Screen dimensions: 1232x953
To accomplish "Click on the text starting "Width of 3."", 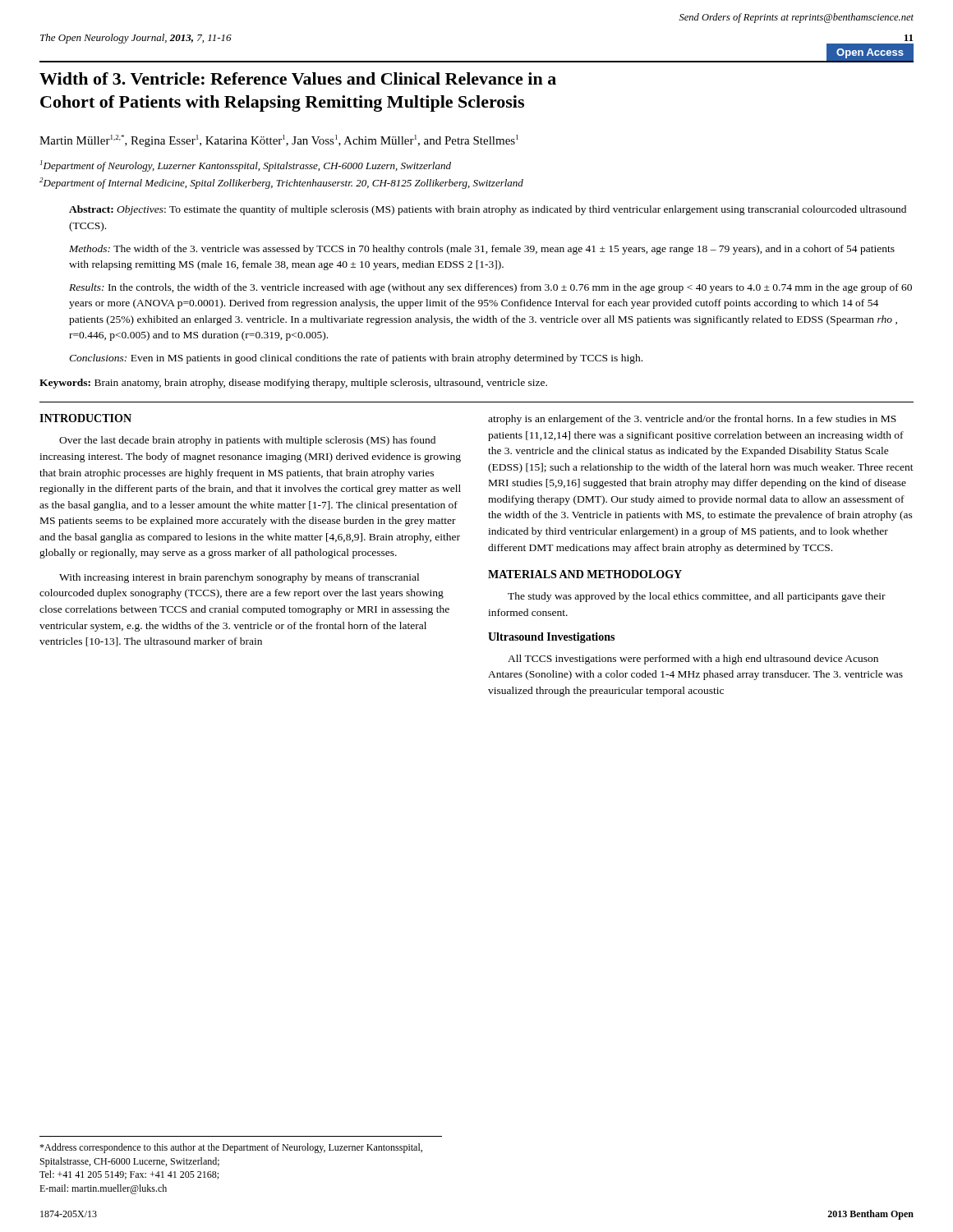I will [x=298, y=90].
